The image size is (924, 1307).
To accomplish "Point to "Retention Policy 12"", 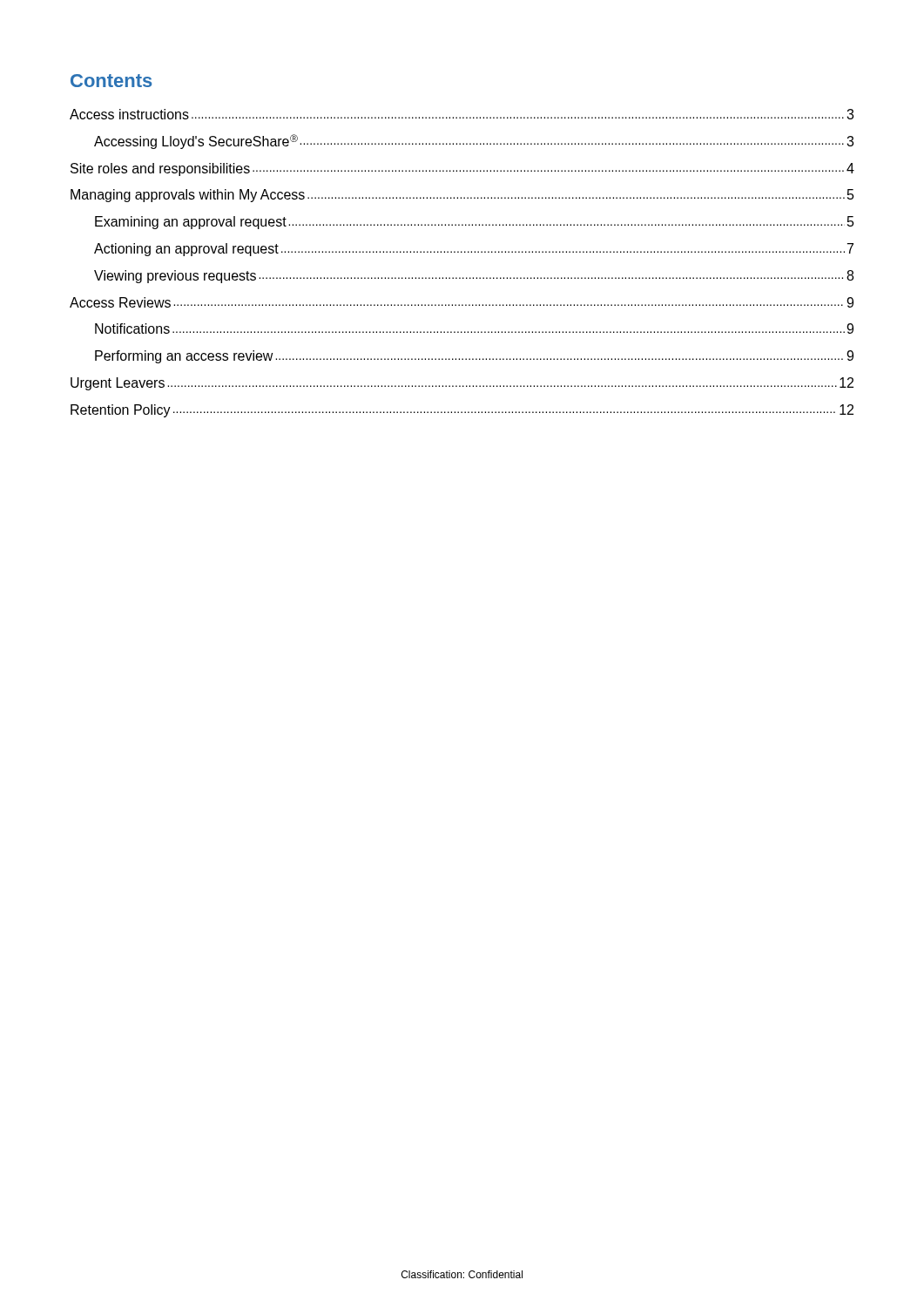I will point(462,411).
